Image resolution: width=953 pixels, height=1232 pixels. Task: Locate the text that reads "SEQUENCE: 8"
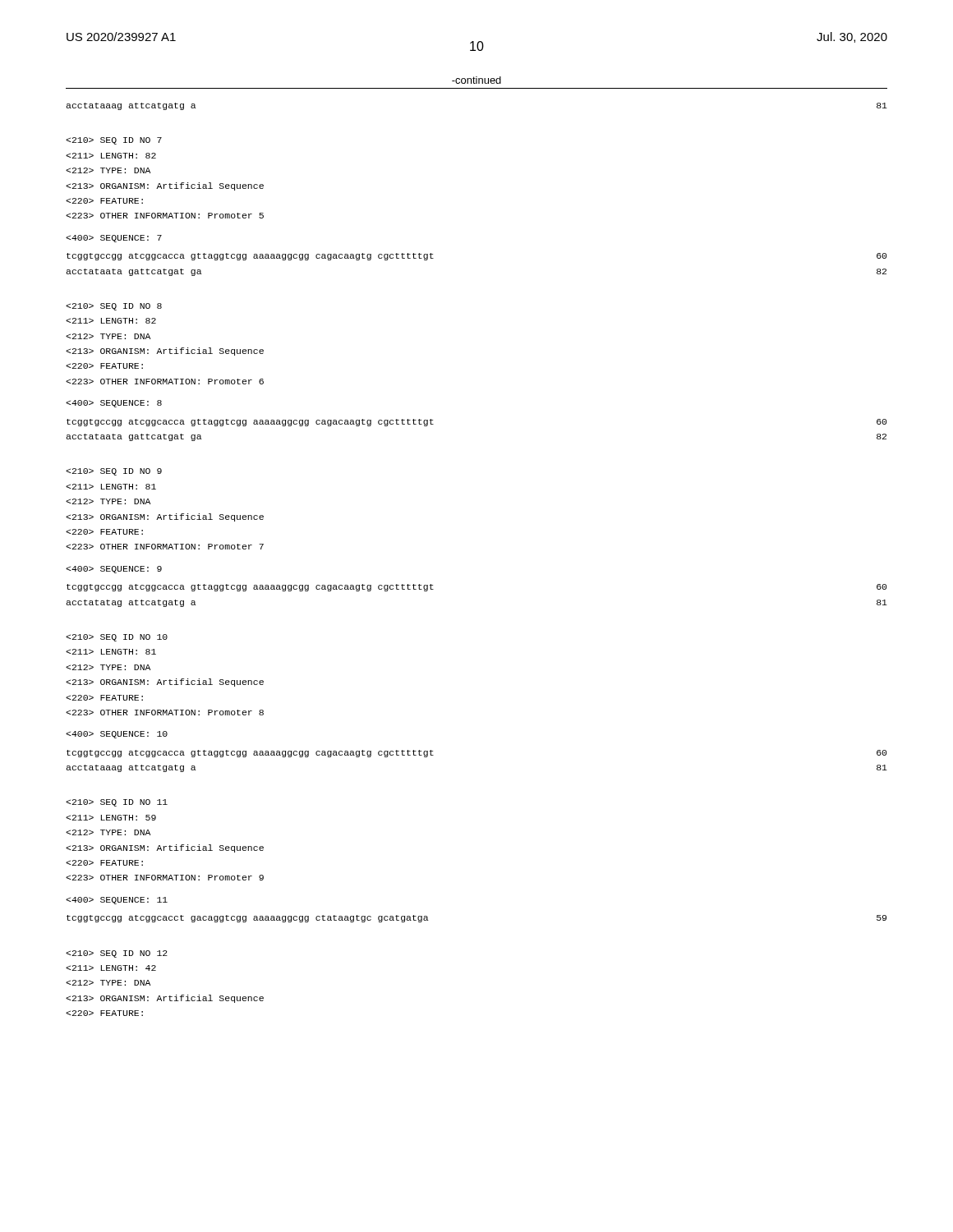[114, 404]
